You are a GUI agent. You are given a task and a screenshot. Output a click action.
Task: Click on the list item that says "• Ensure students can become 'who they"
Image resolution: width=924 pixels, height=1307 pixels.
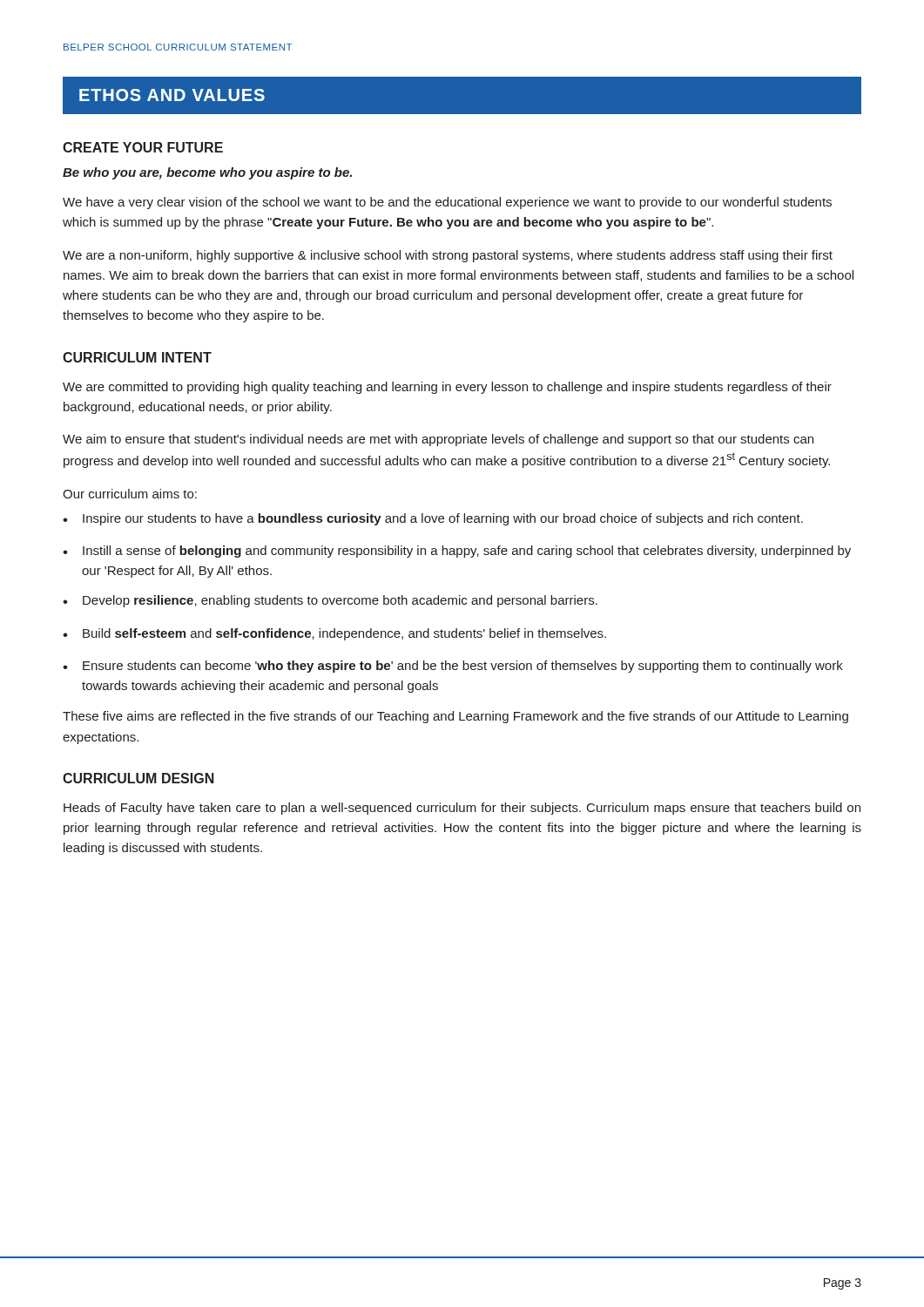coord(462,676)
